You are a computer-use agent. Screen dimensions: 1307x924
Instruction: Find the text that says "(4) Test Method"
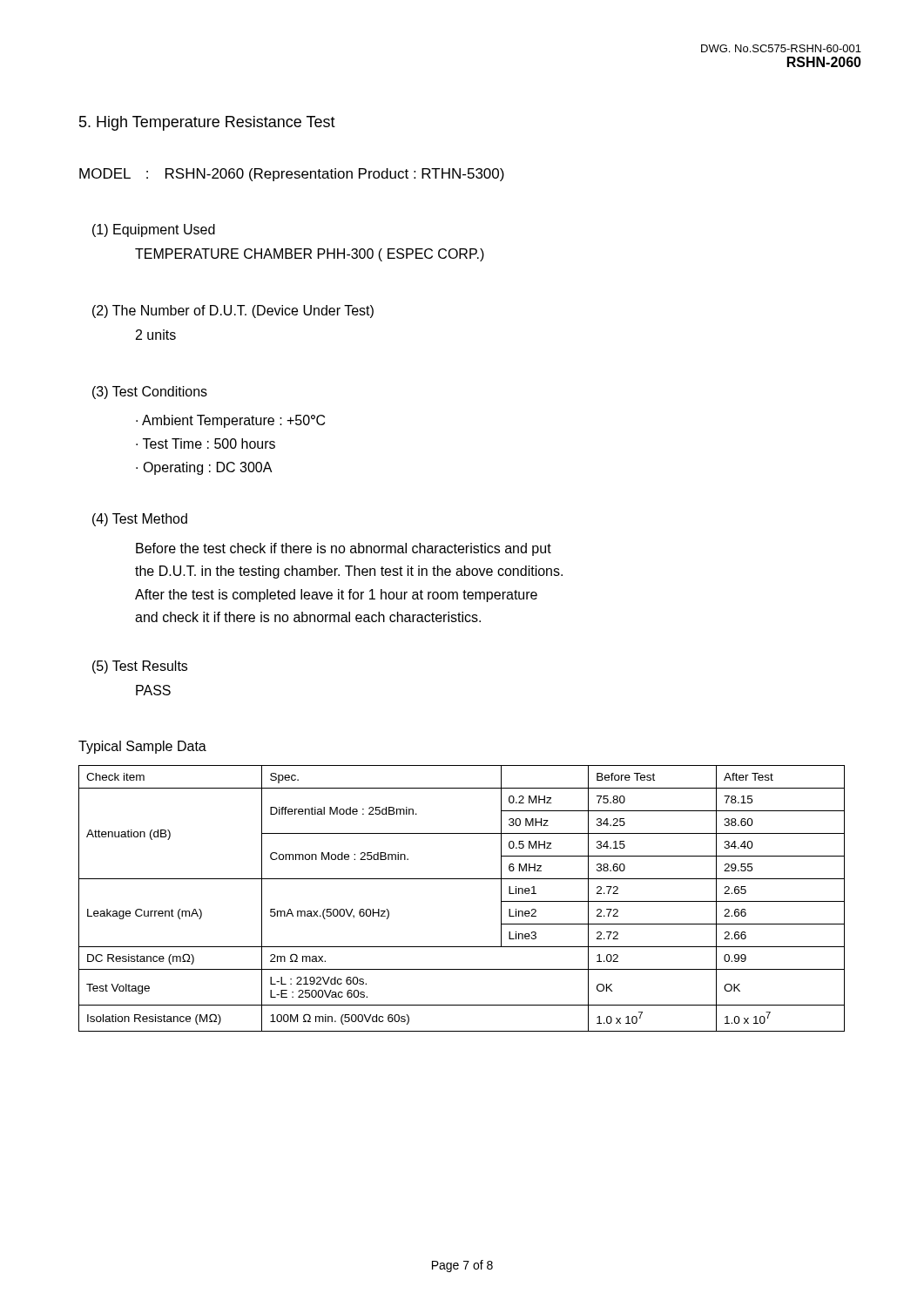(x=140, y=519)
